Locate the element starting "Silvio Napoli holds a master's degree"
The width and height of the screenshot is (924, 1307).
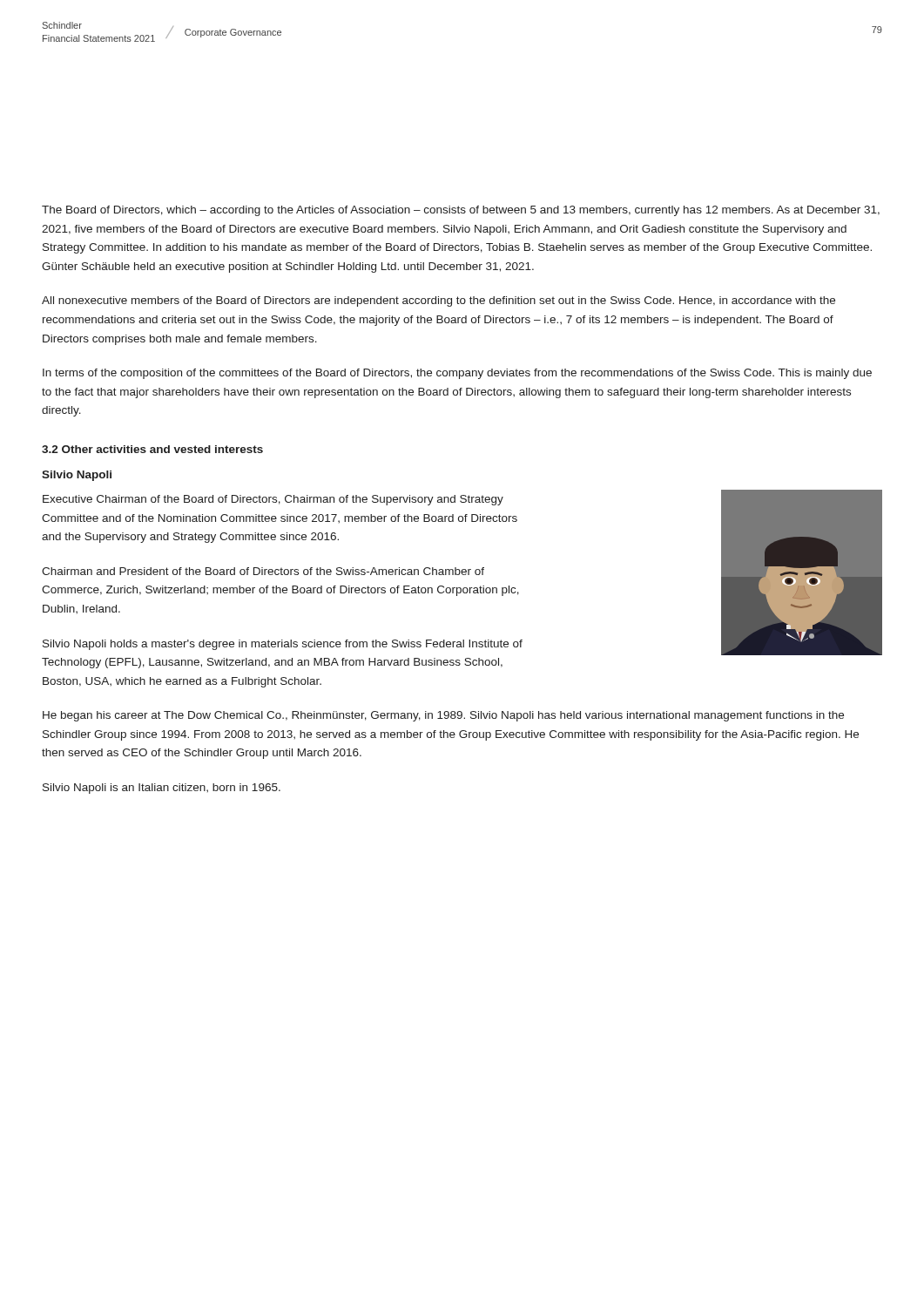click(x=282, y=662)
